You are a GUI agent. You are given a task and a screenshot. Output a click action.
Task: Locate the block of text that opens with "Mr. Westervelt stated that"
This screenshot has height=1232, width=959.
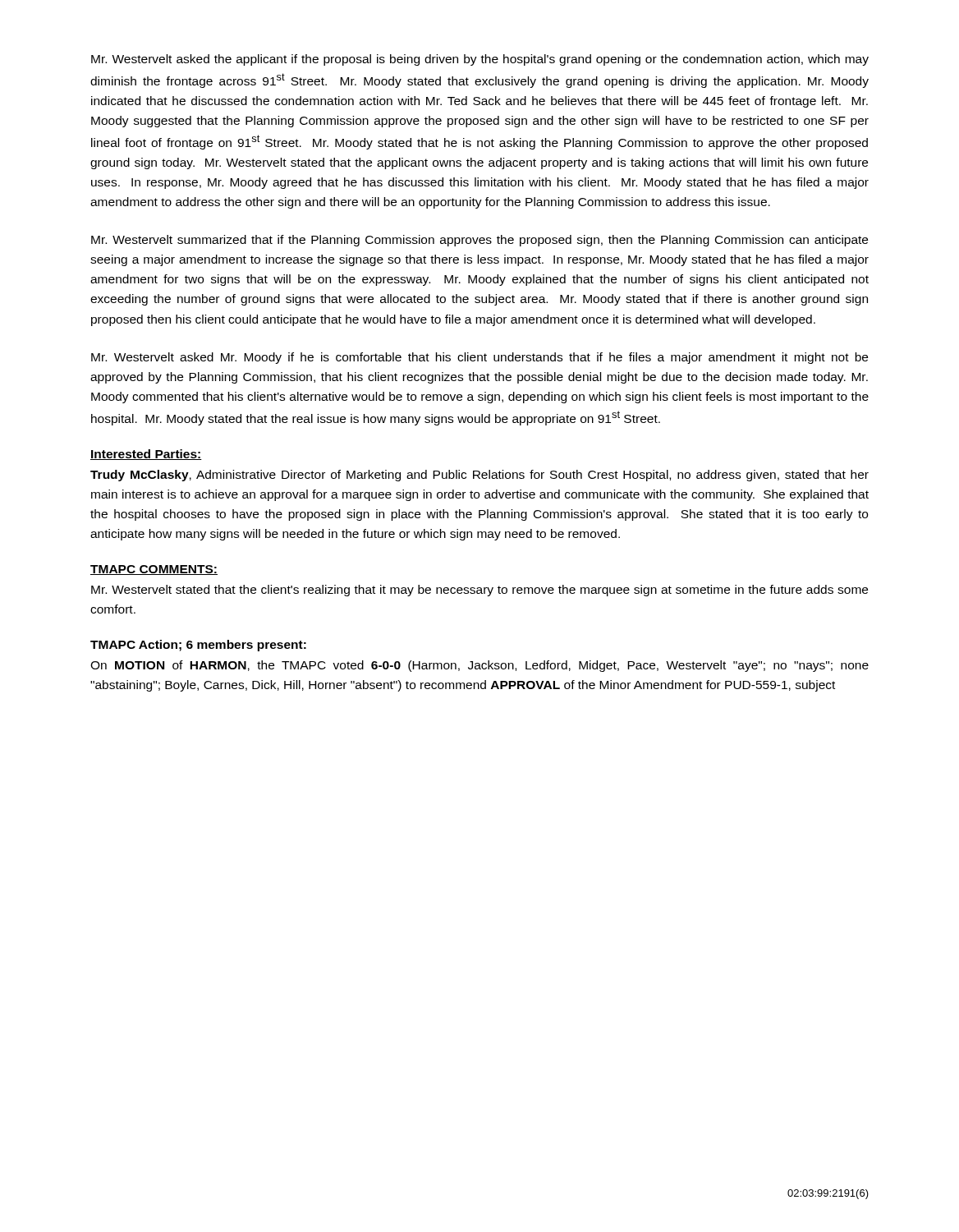tap(480, 599)
